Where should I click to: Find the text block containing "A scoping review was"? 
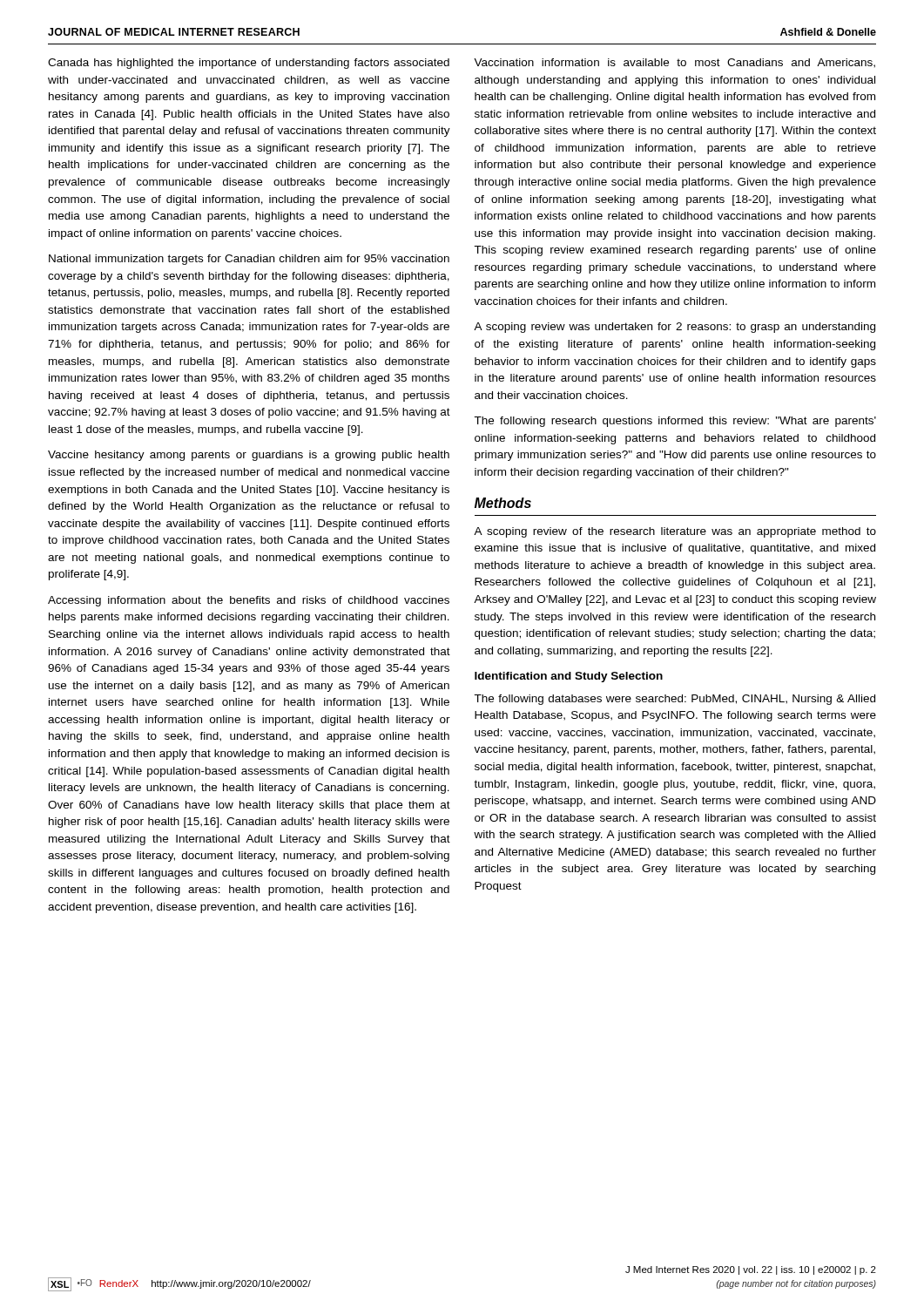click(x=675, y=361)
